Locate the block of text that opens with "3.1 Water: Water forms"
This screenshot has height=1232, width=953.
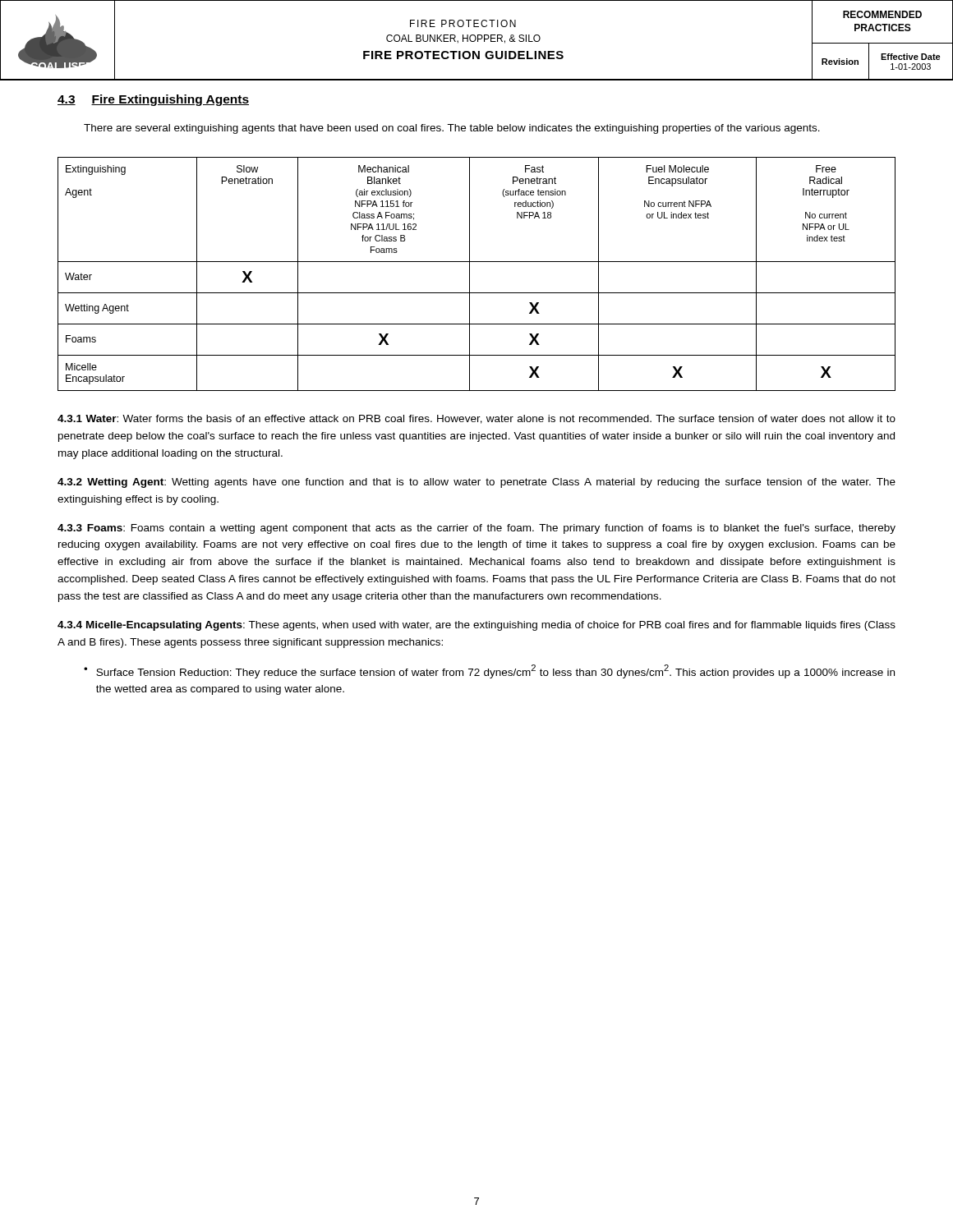(476, 436)
